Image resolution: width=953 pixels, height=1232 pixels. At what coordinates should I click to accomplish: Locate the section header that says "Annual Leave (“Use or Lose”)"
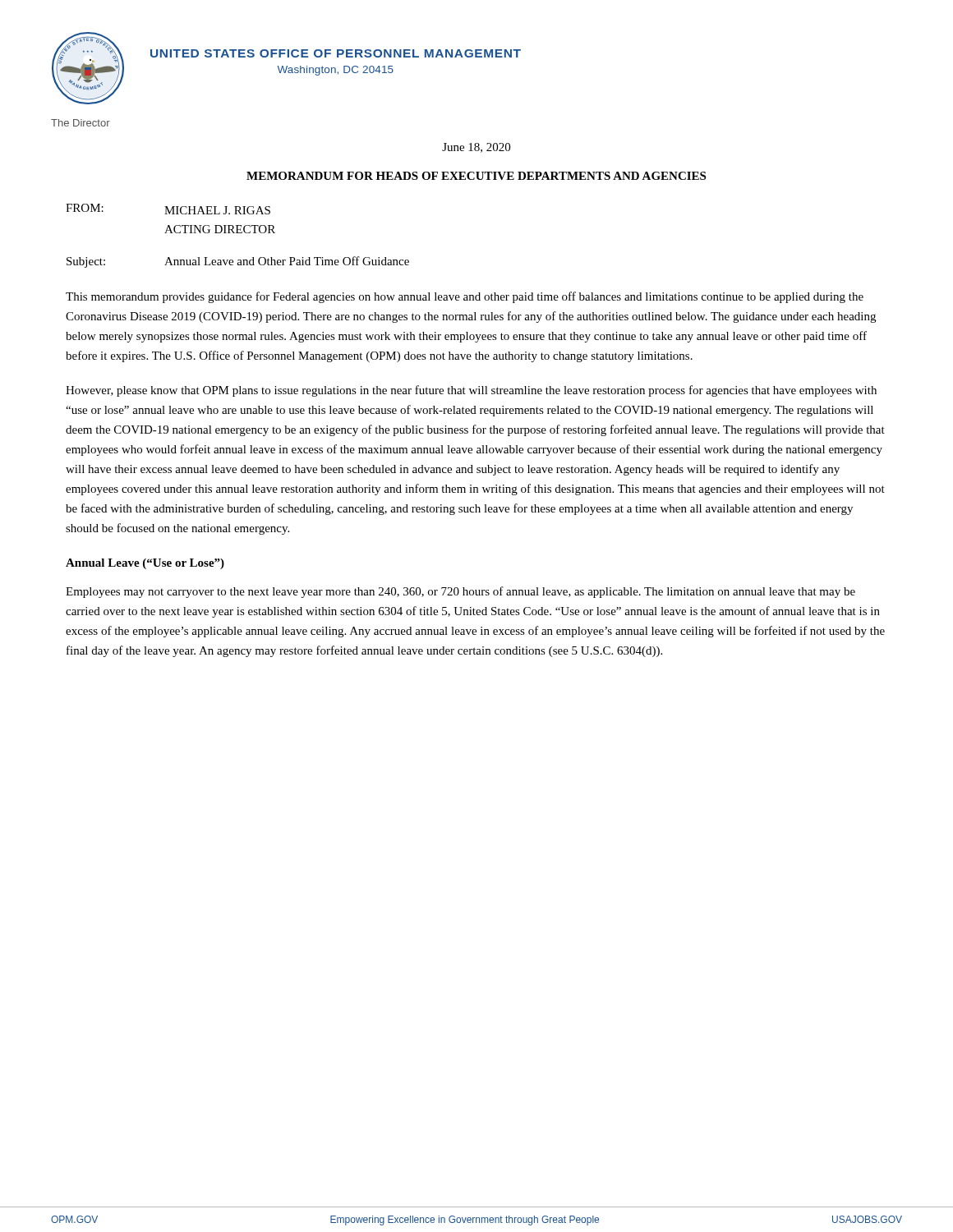[x=145, y=562]
